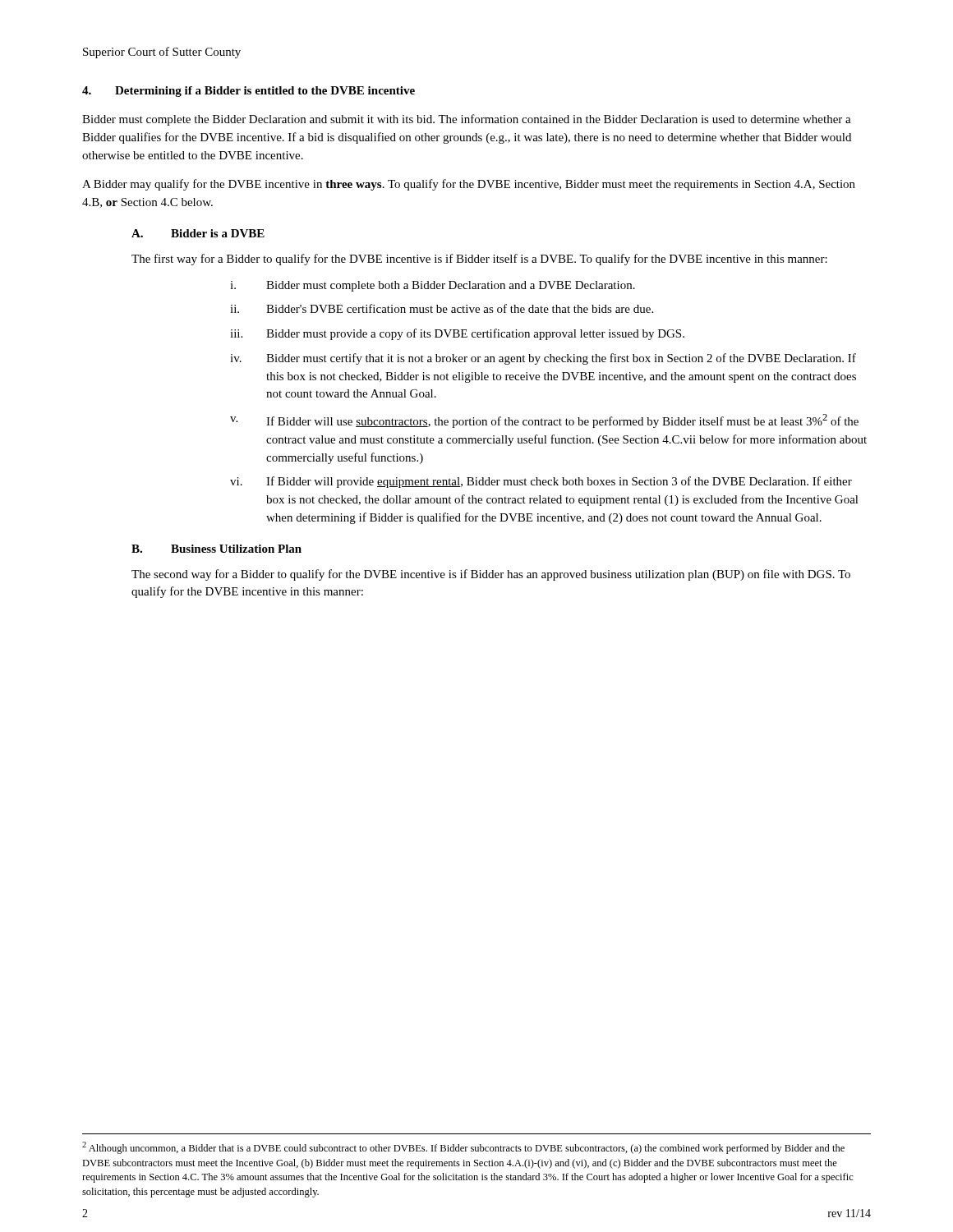Click the passage that begins "Bidder must complete the"
Image resolution: width=953 pixels, height=1232 pixels.
pos(467,137)
